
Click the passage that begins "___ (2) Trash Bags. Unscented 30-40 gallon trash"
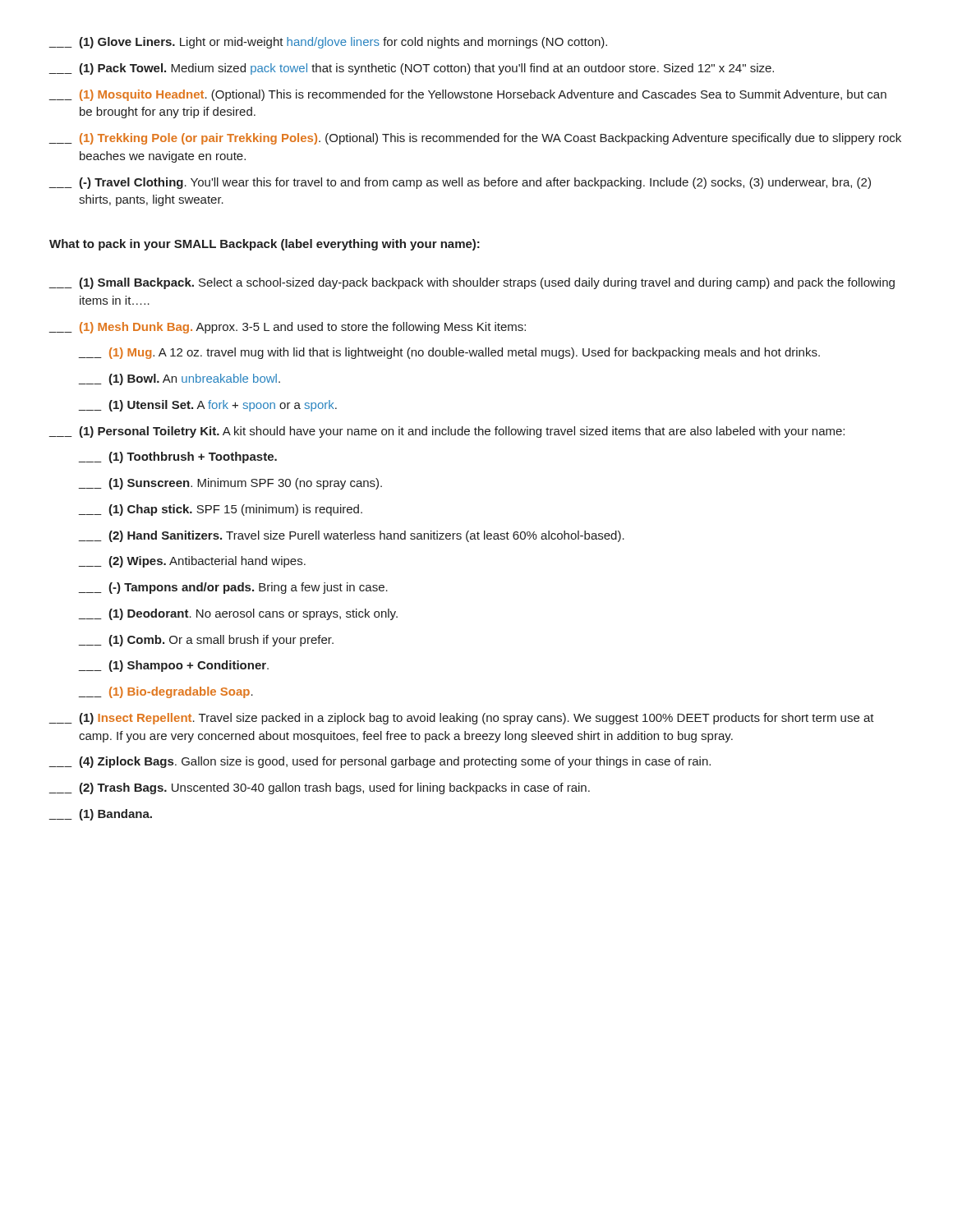click(476, 788)
